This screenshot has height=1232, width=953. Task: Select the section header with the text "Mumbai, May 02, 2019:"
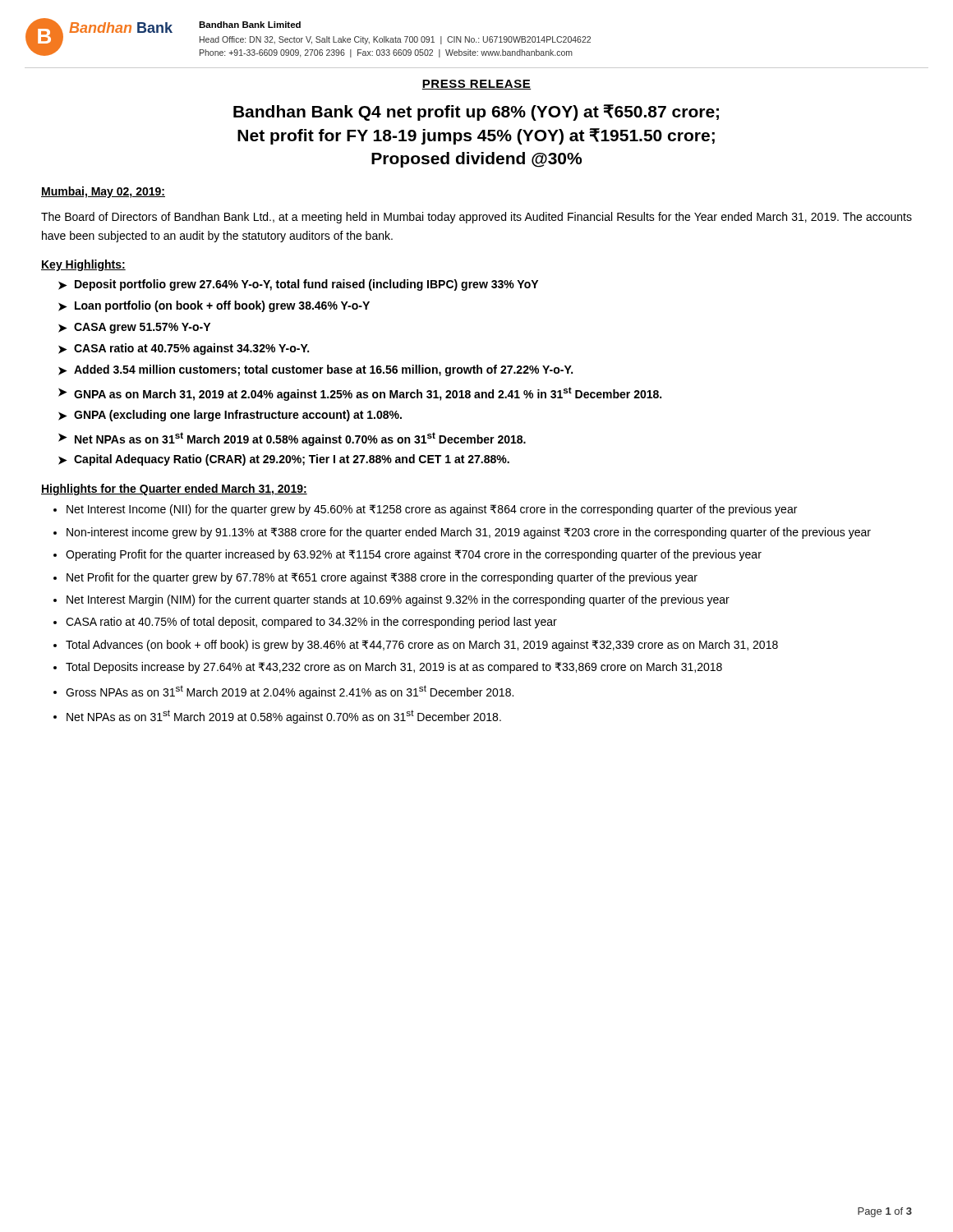pos(103,192)
